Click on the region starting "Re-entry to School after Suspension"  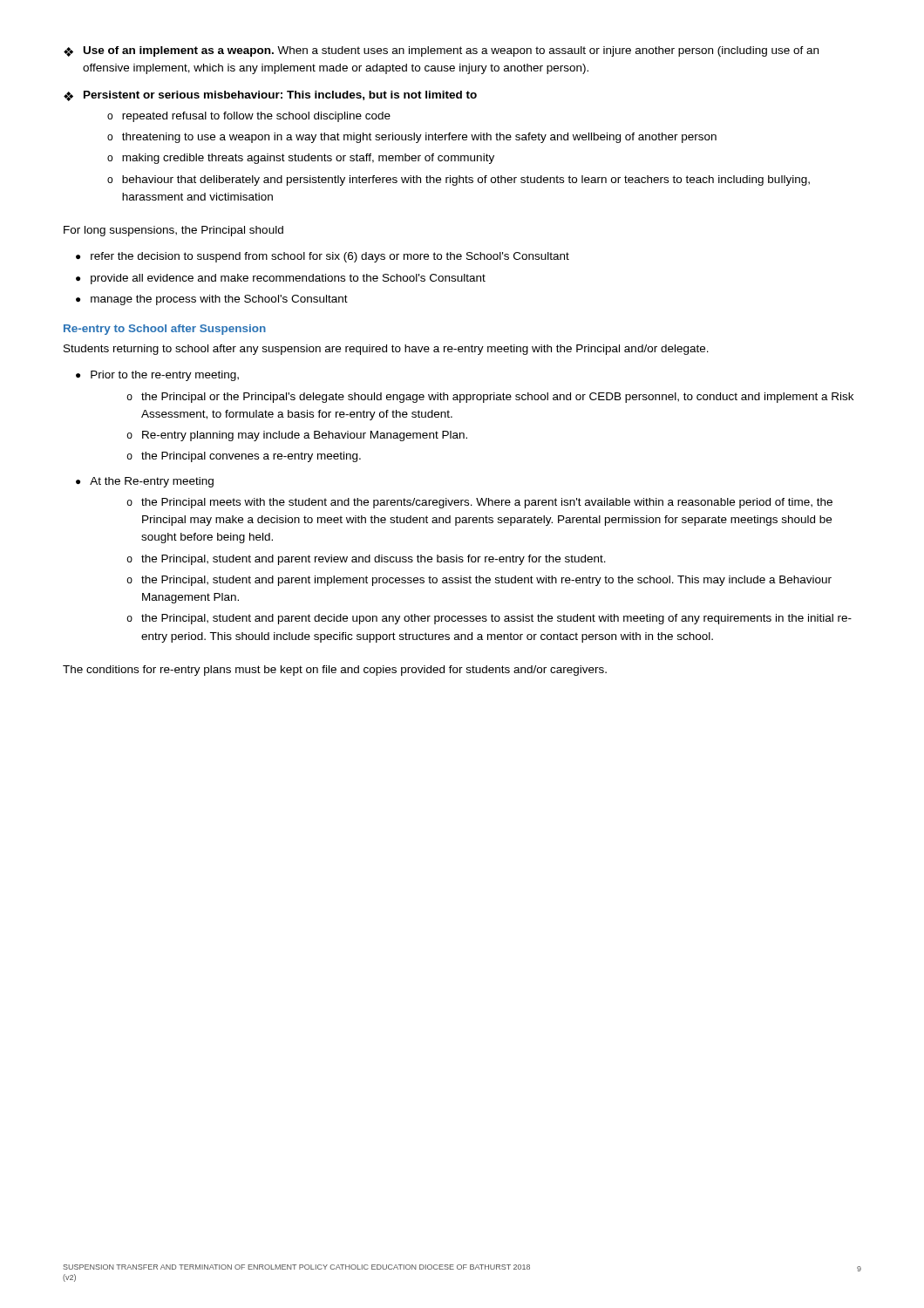coord(164,328)
